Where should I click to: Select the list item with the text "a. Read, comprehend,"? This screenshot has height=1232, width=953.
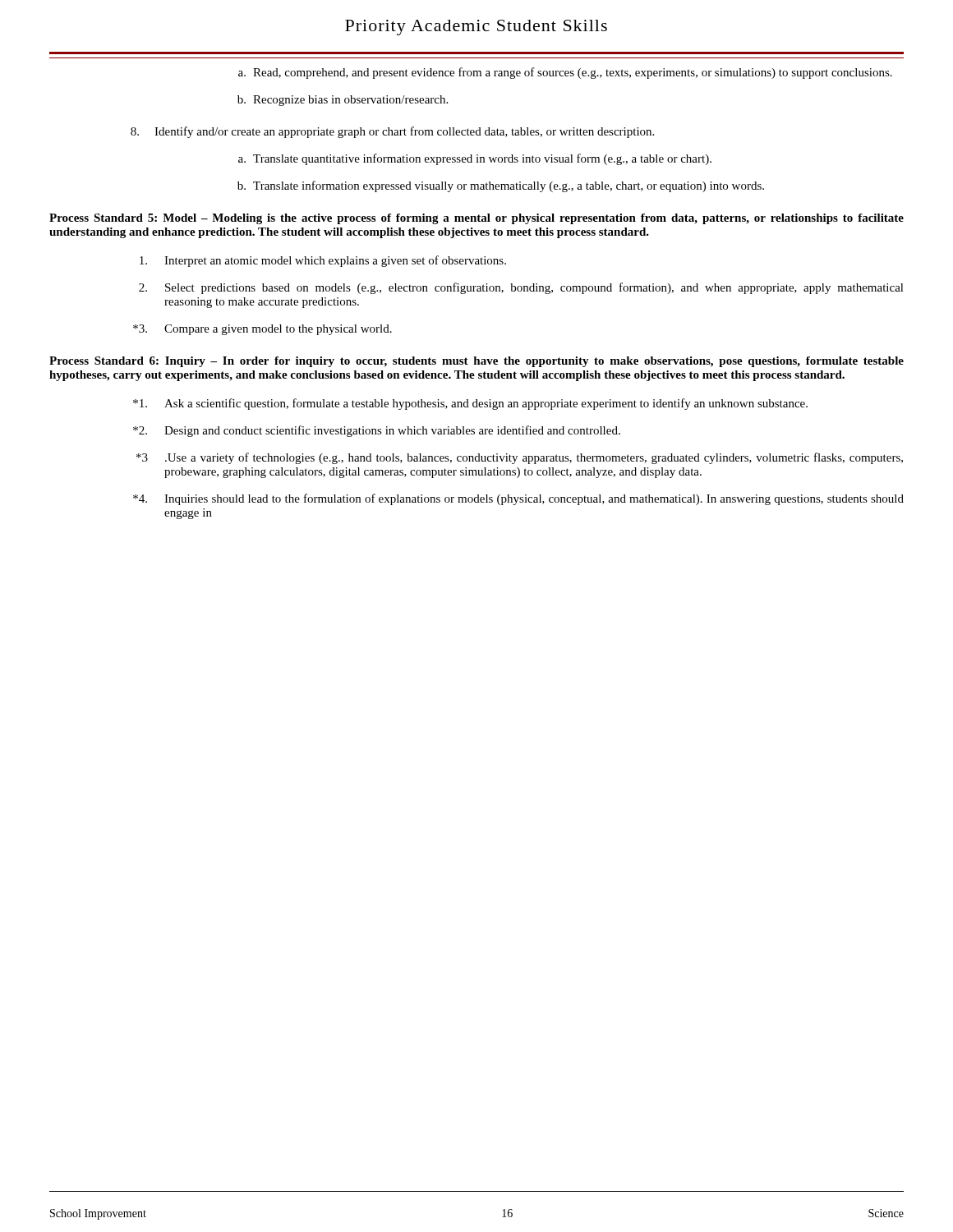coord(546,73)
